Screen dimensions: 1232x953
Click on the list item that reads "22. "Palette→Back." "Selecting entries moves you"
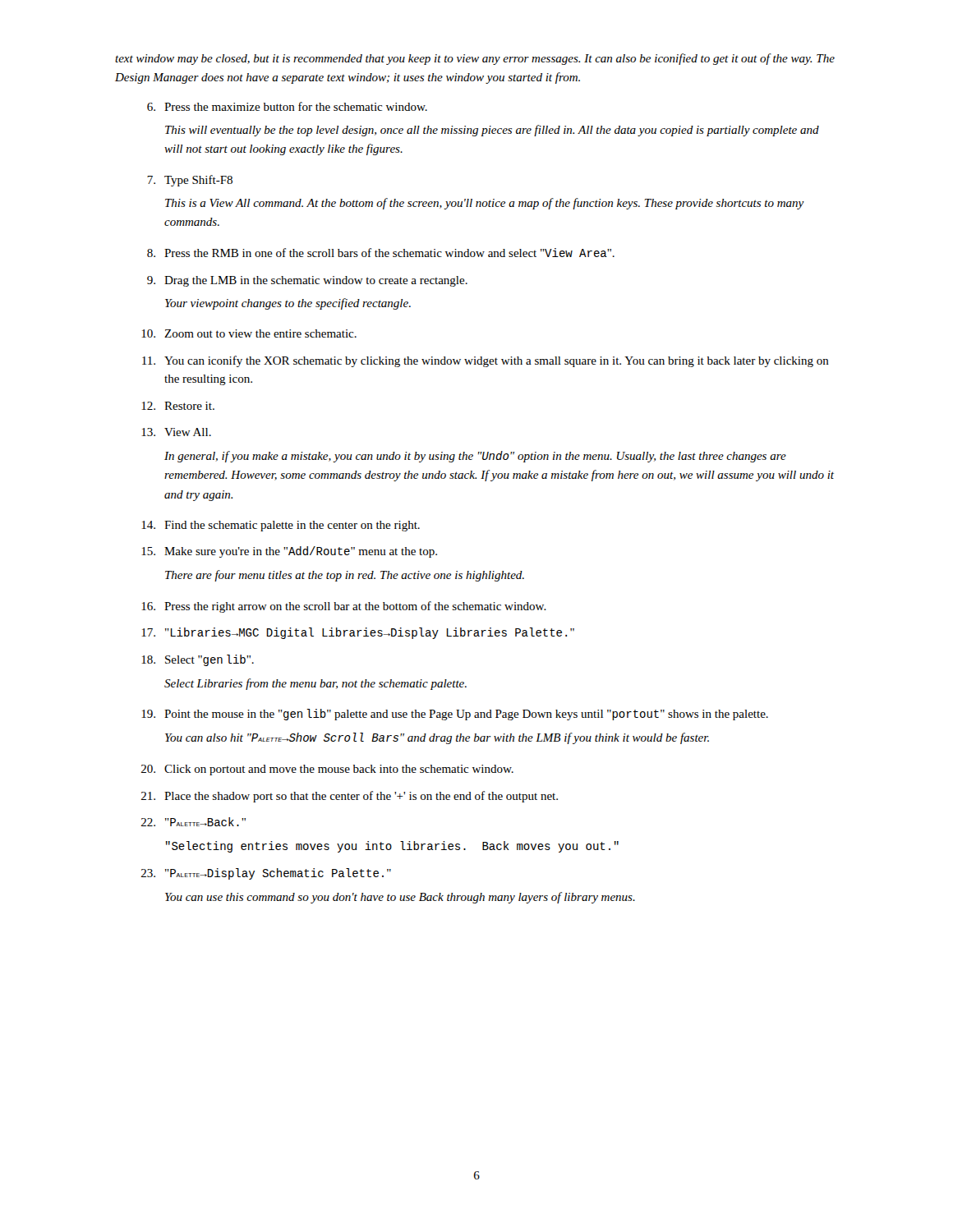(476, 835)
